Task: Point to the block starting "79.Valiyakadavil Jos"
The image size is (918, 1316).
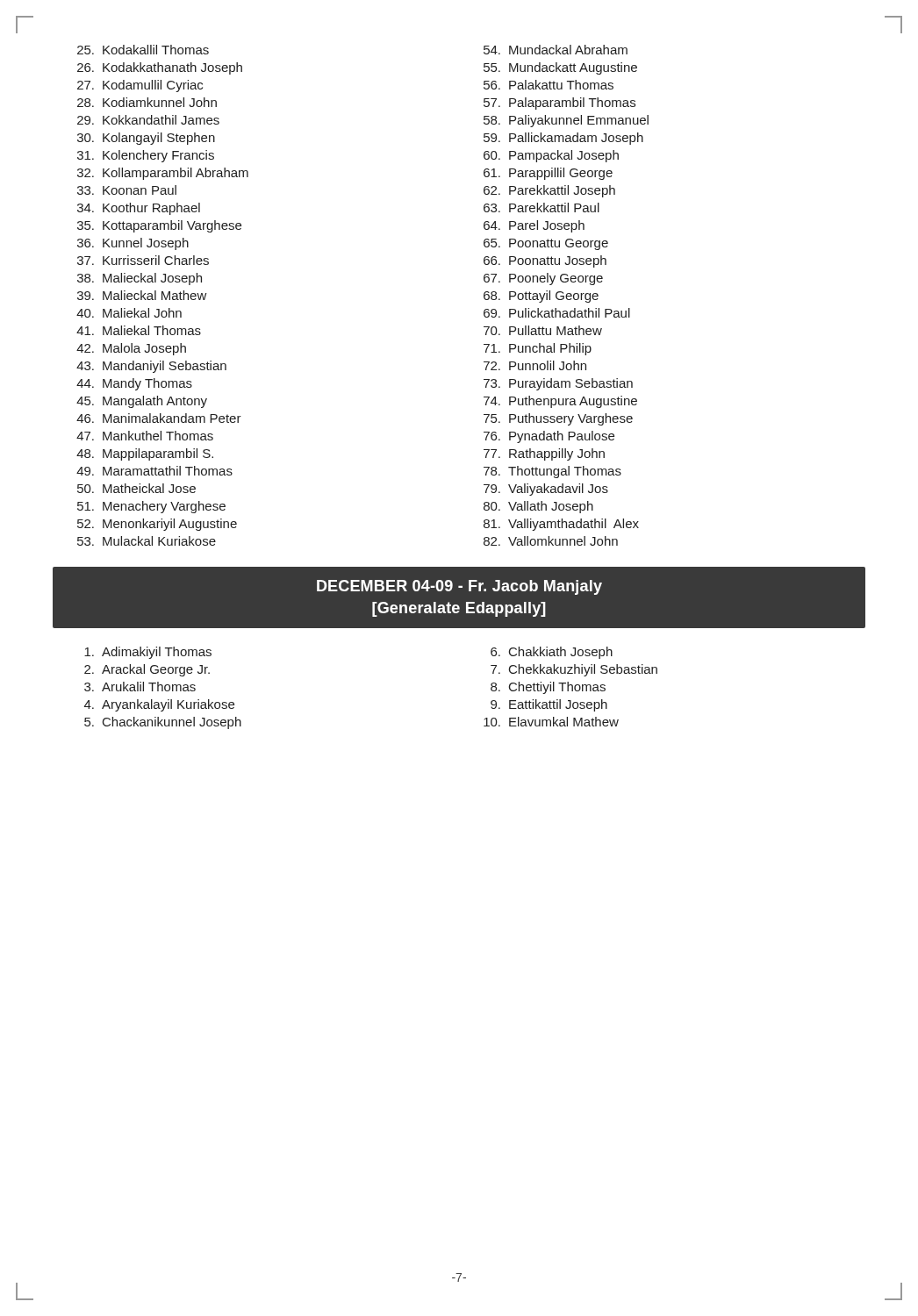Action: 538,488
